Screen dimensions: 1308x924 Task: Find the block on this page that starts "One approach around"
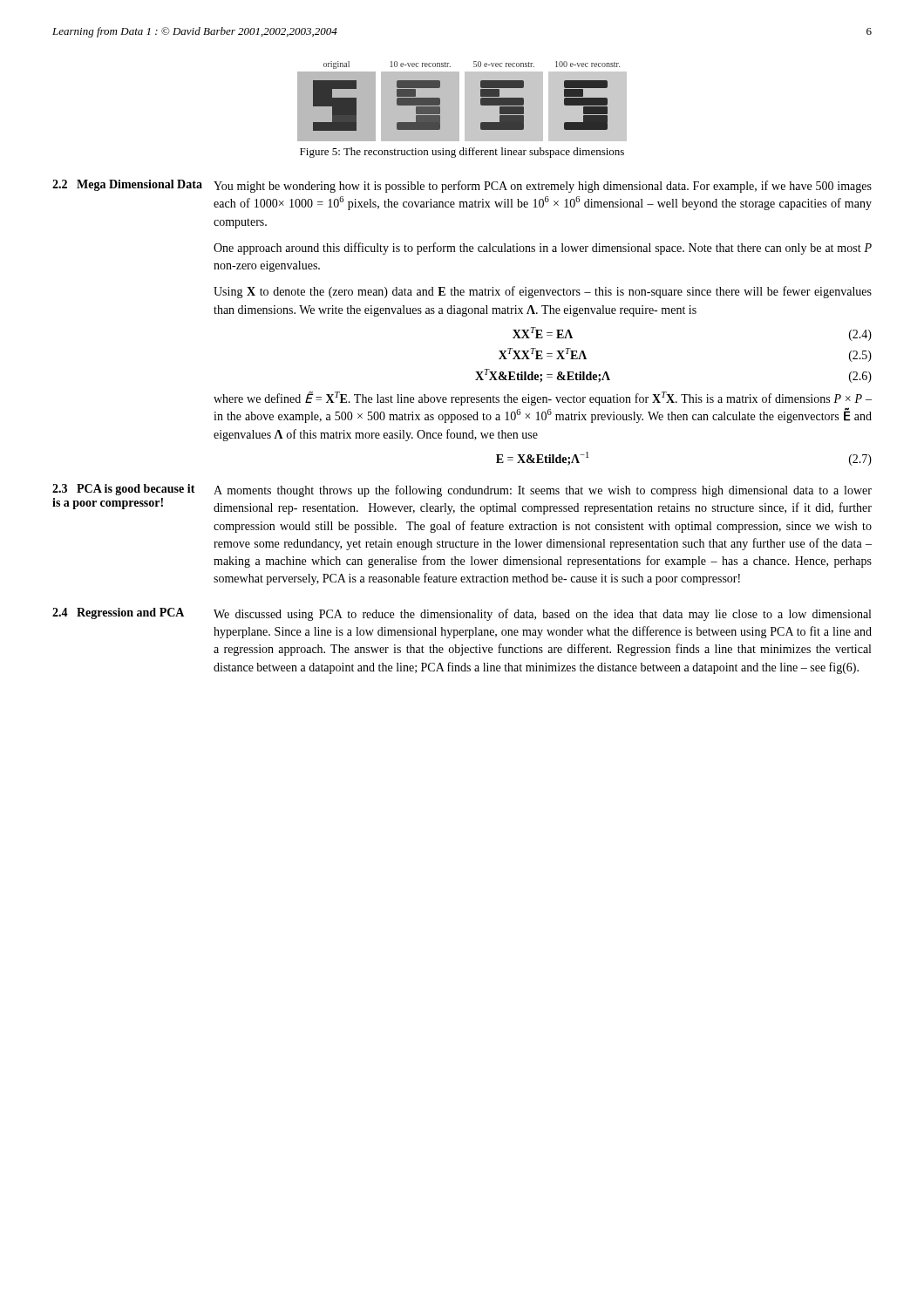click(543, 257)
